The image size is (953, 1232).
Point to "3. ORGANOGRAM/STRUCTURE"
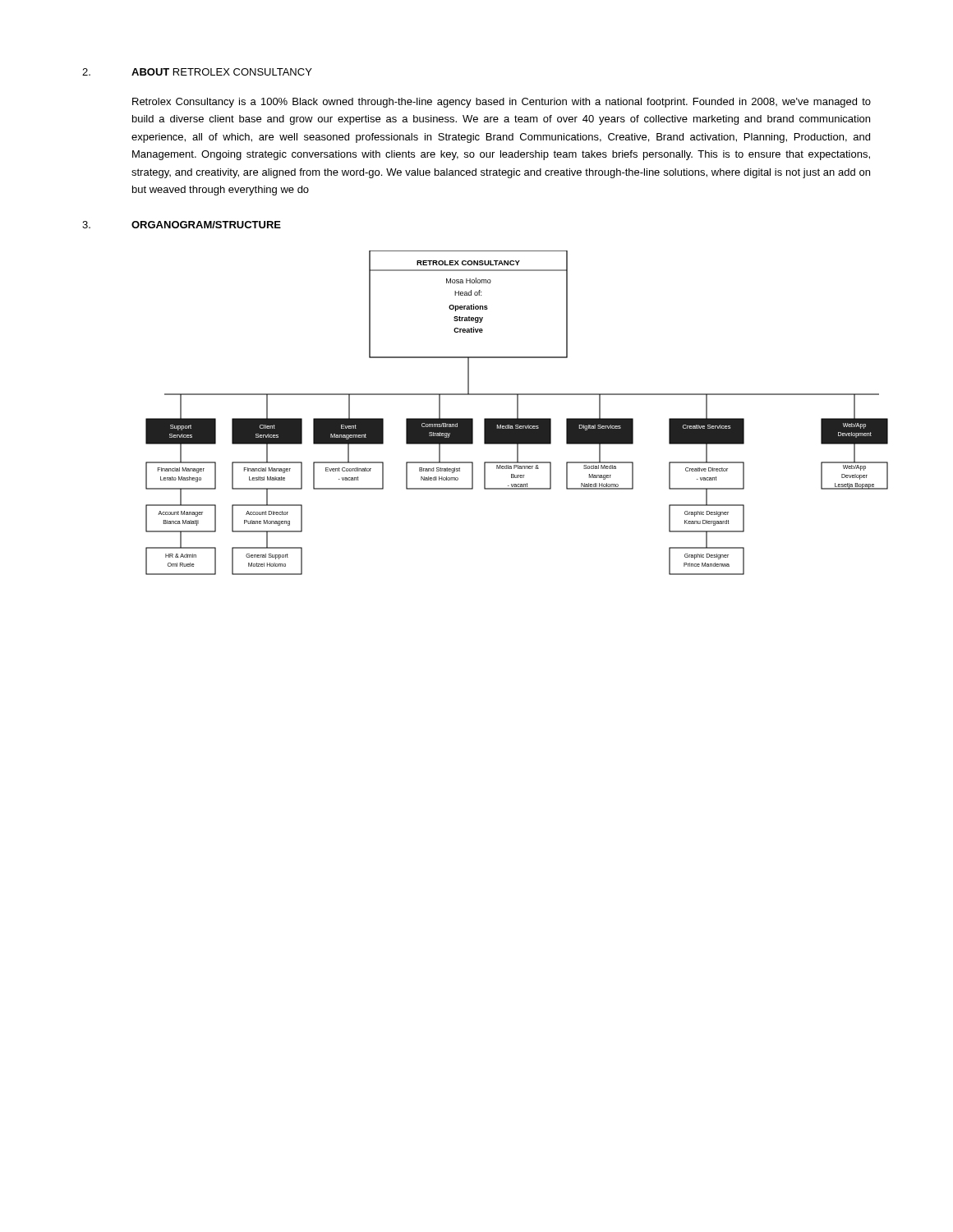click(182, 224)
